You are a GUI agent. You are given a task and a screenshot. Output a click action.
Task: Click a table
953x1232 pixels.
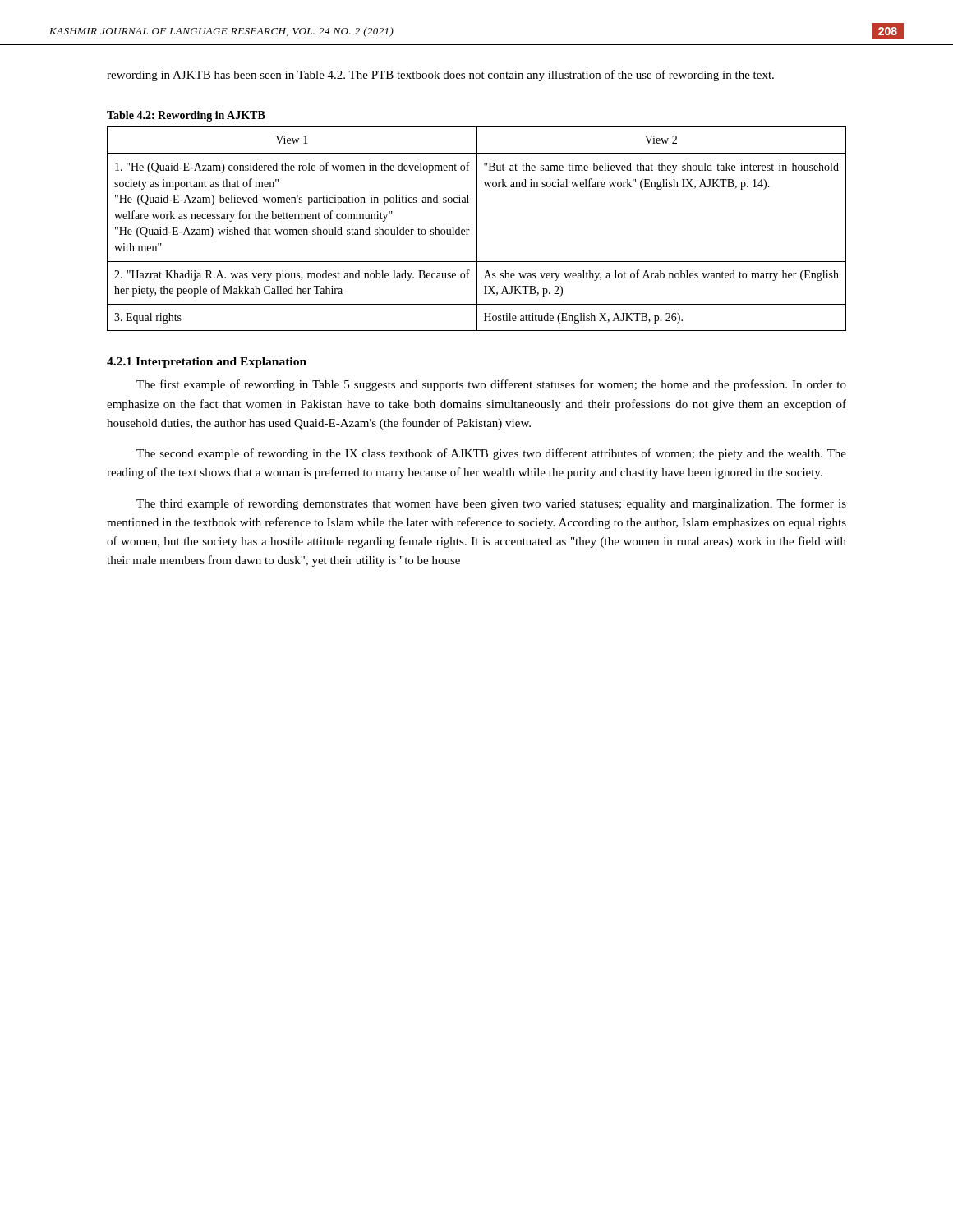click(x=476, y=228)
